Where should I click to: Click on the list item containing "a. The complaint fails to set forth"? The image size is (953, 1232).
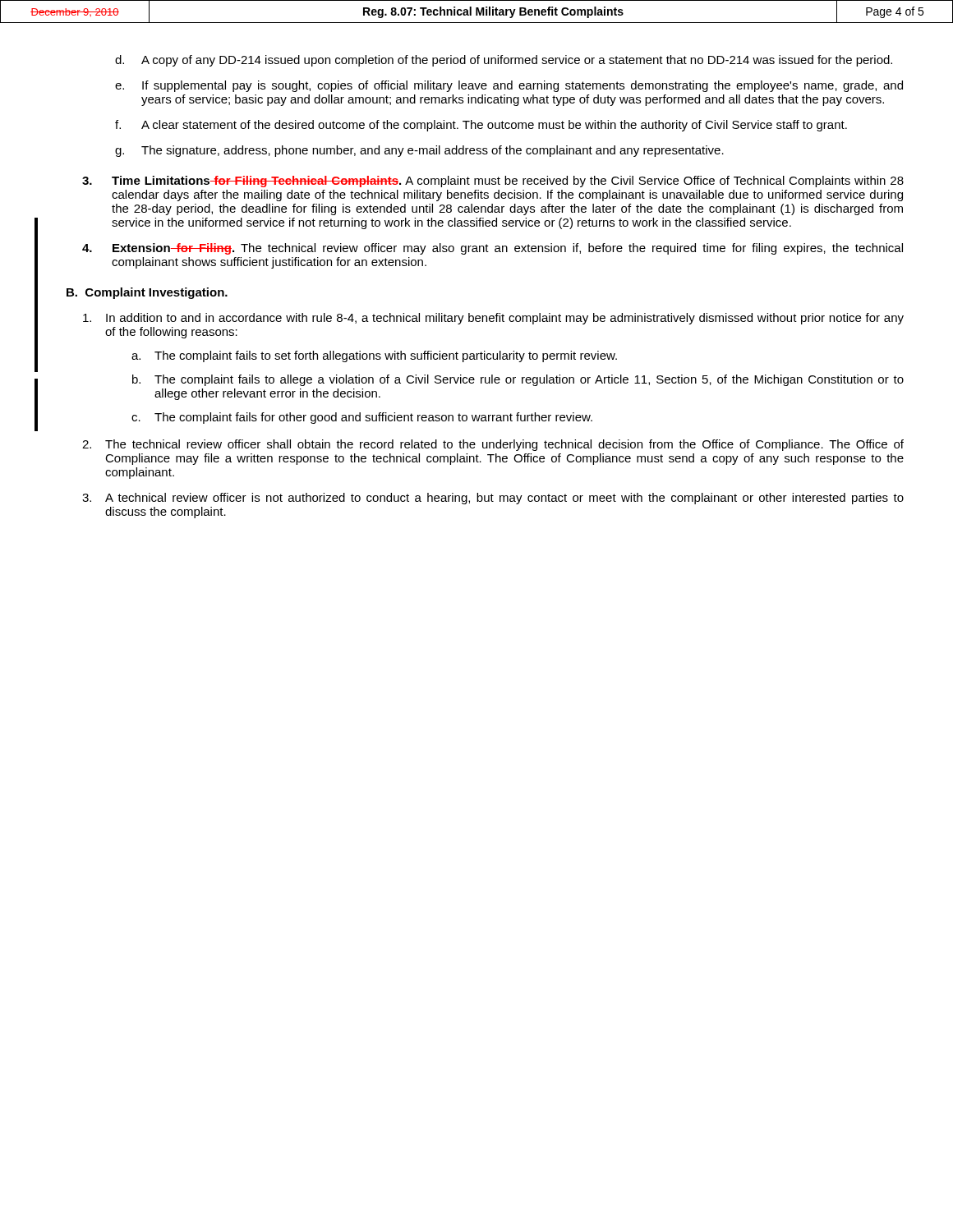click(x=518, y=355)
